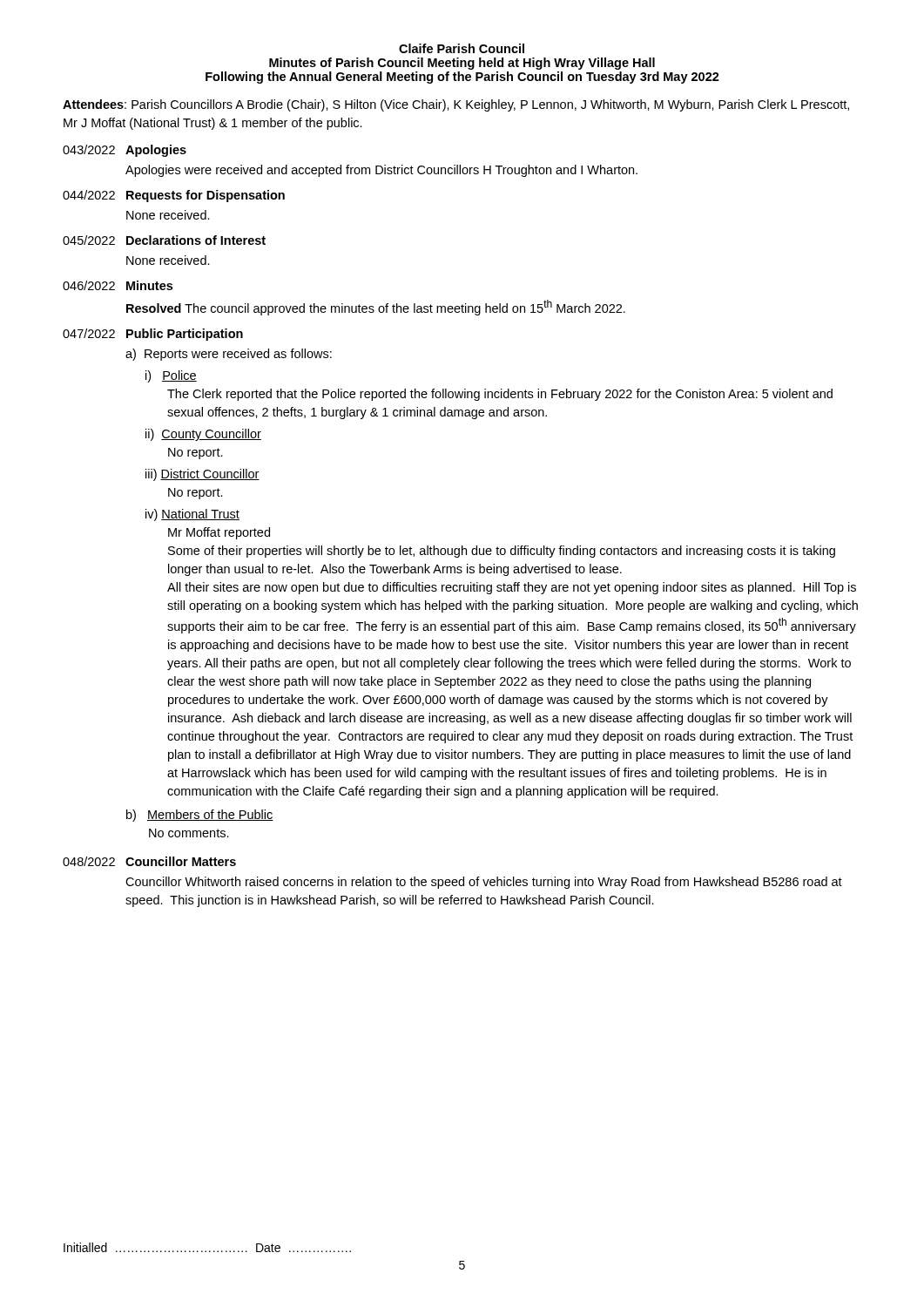Select the region starting "Councillor Whitworth raised concerns"
924x1307 pixels.
(x=484, y=891)
